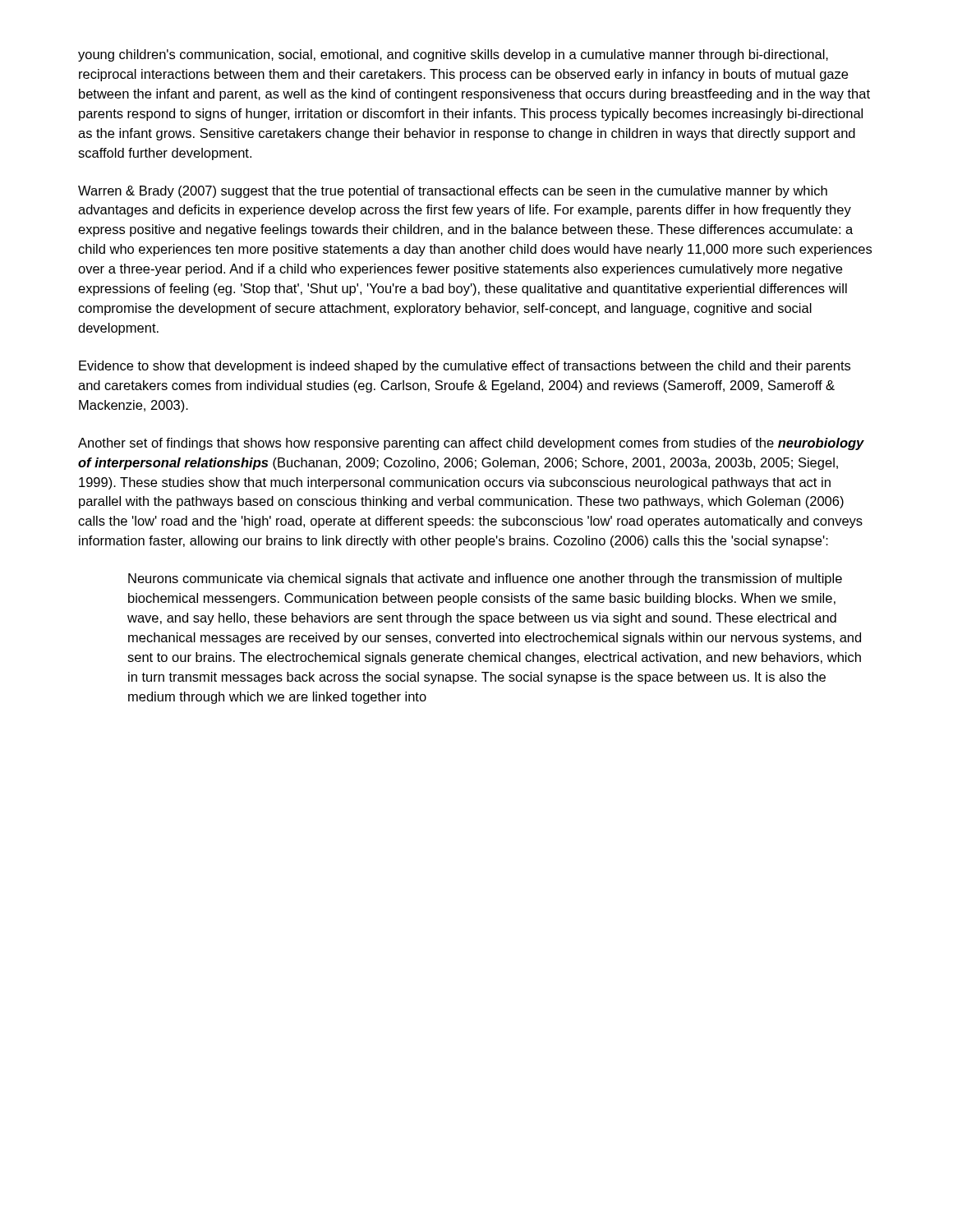Find the passage starting "Another set of findings"
Image resolution: width=953 pixels, height=1232 pixels.
(x=471, y=492)
